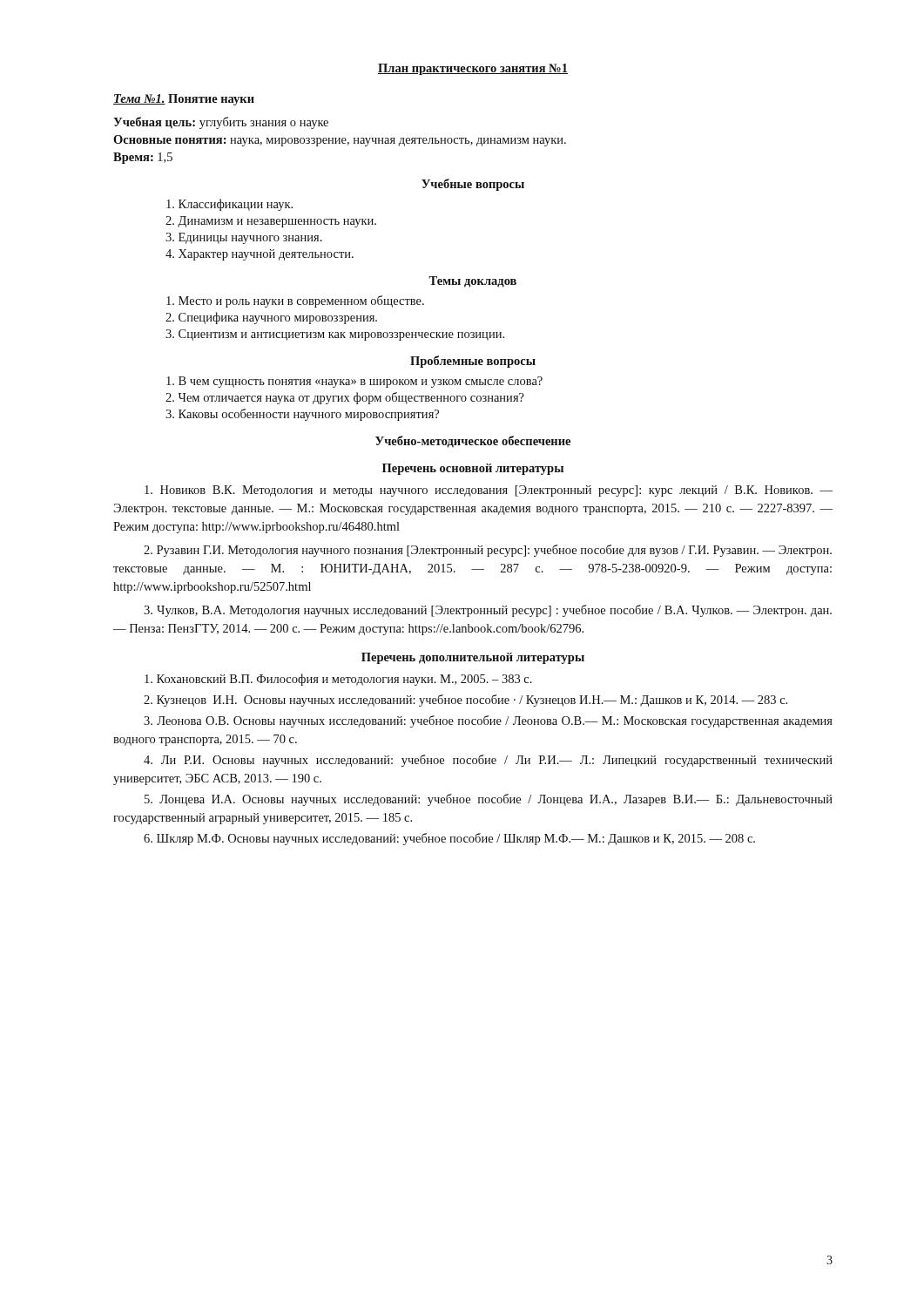Navigate to the passage starting "Место и роль"

pos(295,301)
